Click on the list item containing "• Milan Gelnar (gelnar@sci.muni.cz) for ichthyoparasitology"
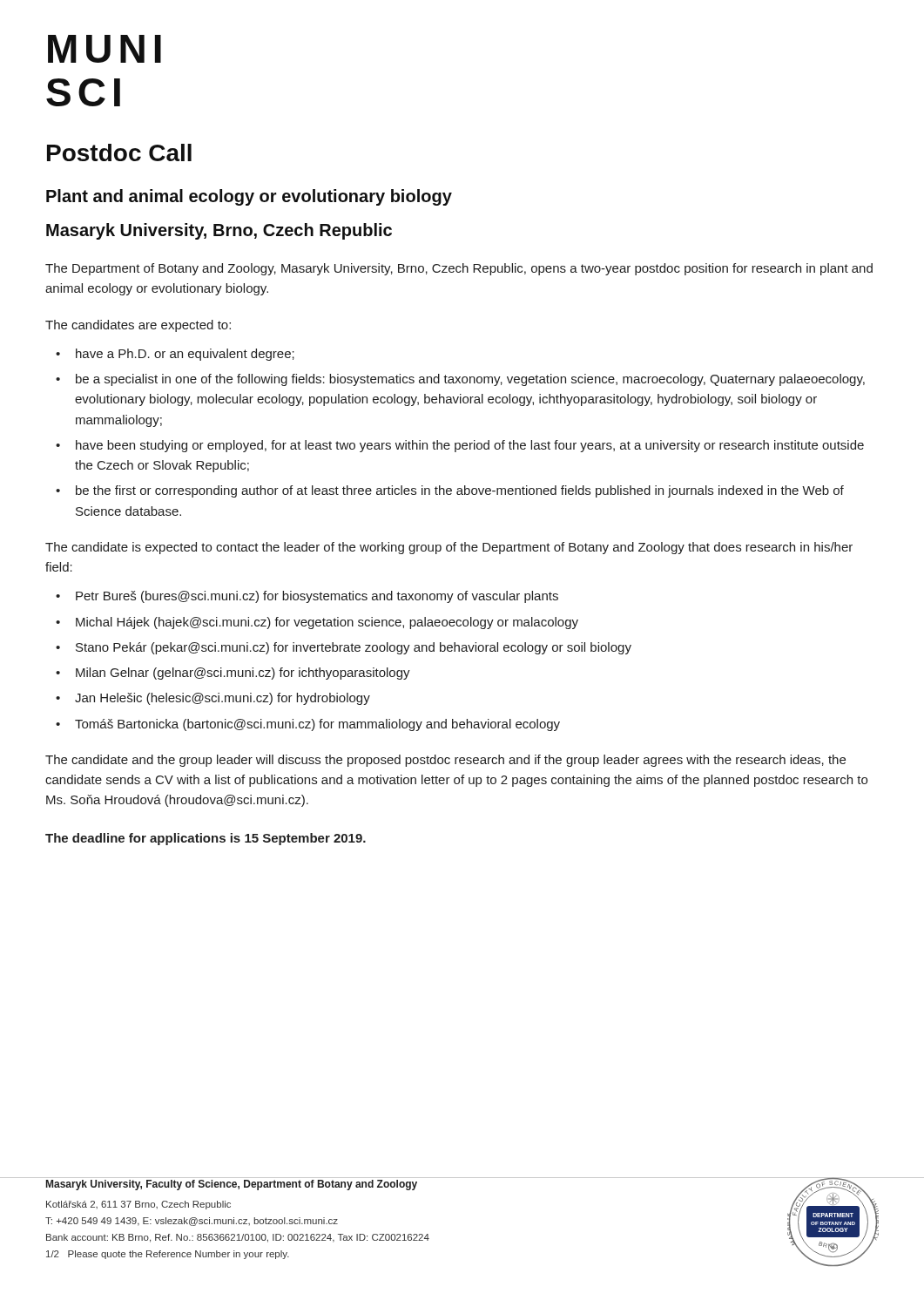The height and width of the screenshot is (1307, 924). (x=233, y=672)
